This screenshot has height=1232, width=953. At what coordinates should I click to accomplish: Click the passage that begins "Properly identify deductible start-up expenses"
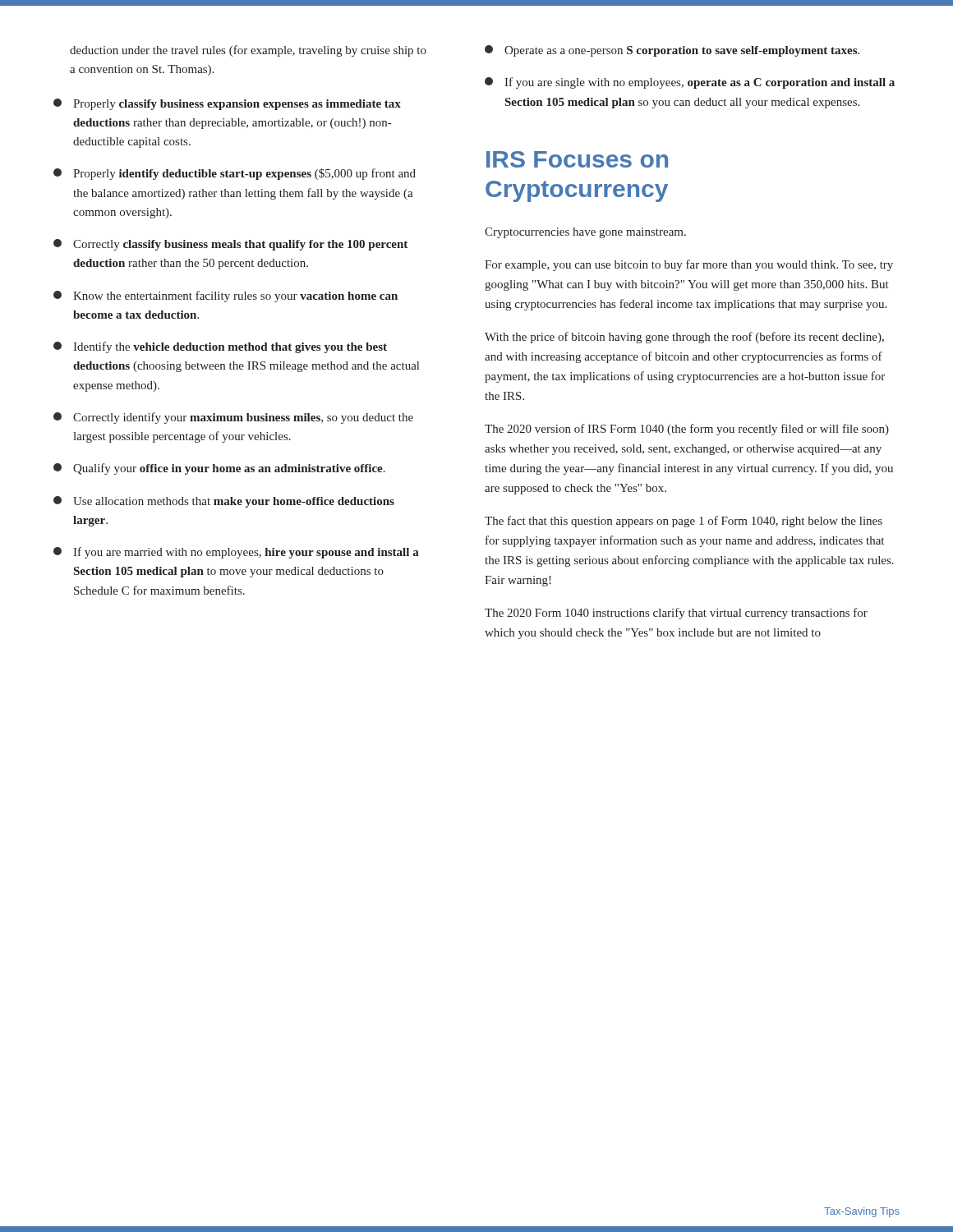pyautogui.click(x=242, y=193)
